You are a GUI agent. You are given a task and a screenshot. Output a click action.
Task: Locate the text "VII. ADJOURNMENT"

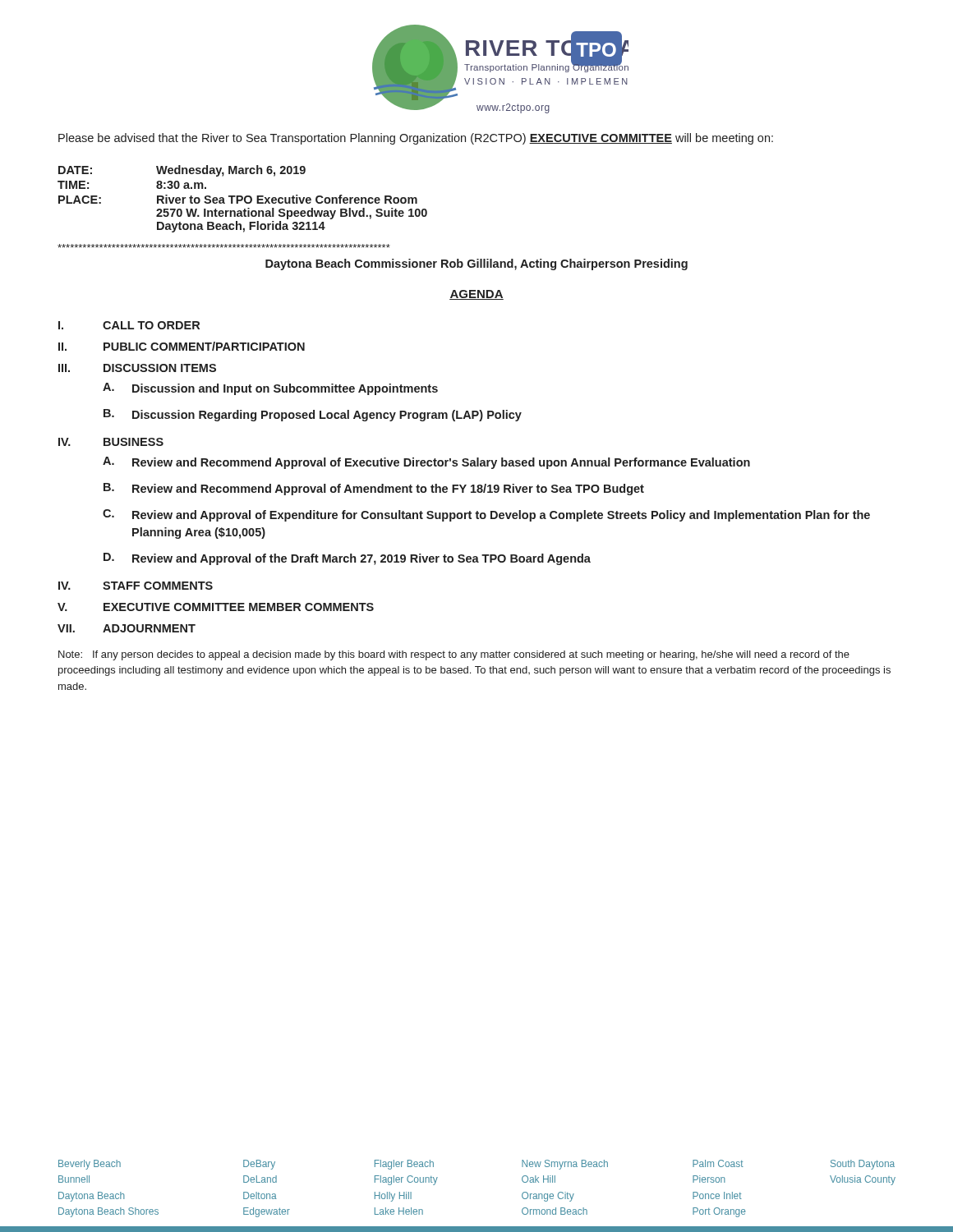tap(127, 628)
